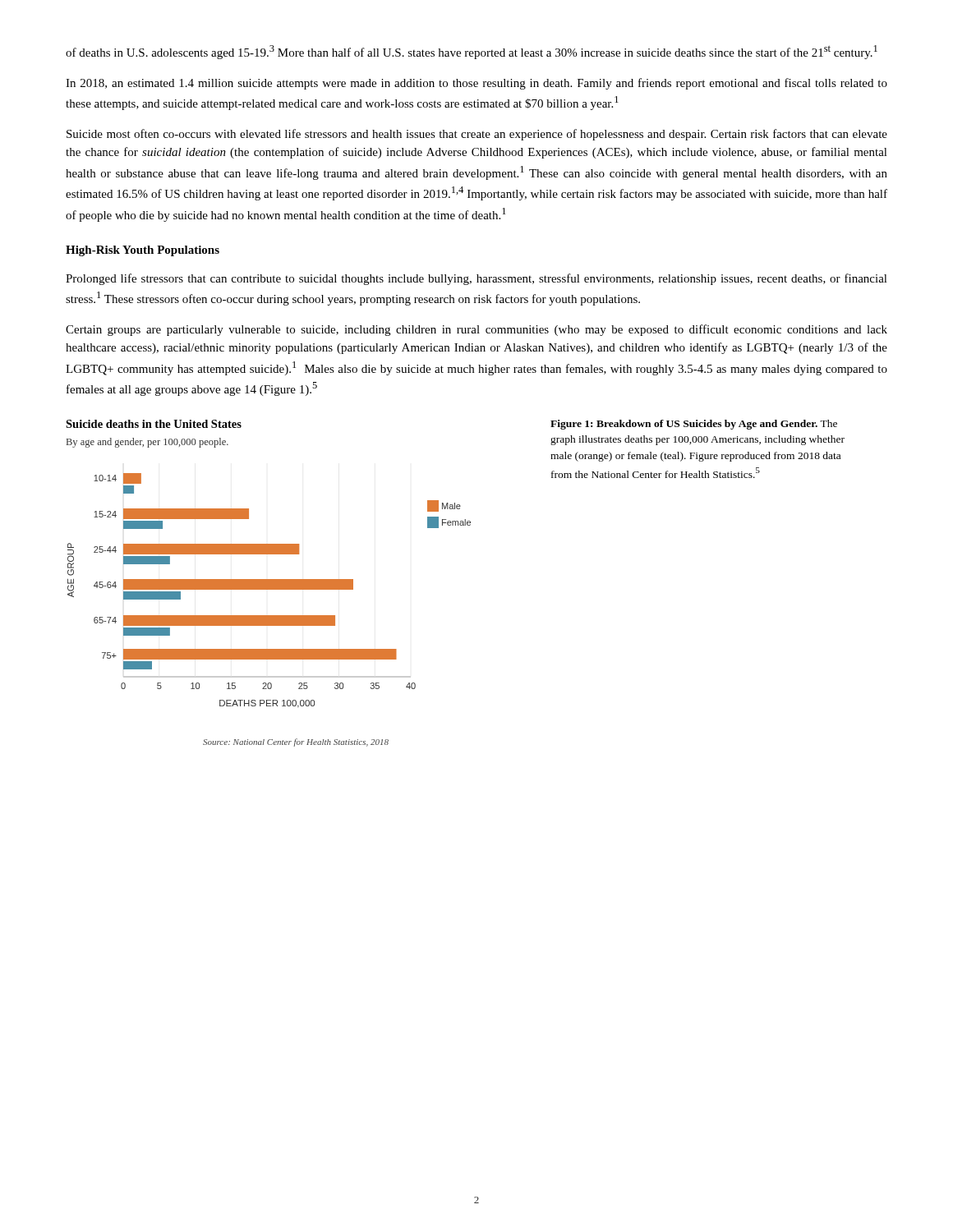The image size is (953, 1232).
Task: Locate the block of text that opens with "of deaths in U.S. adolescents aged 15-19.3"
Action: (472, 51)
